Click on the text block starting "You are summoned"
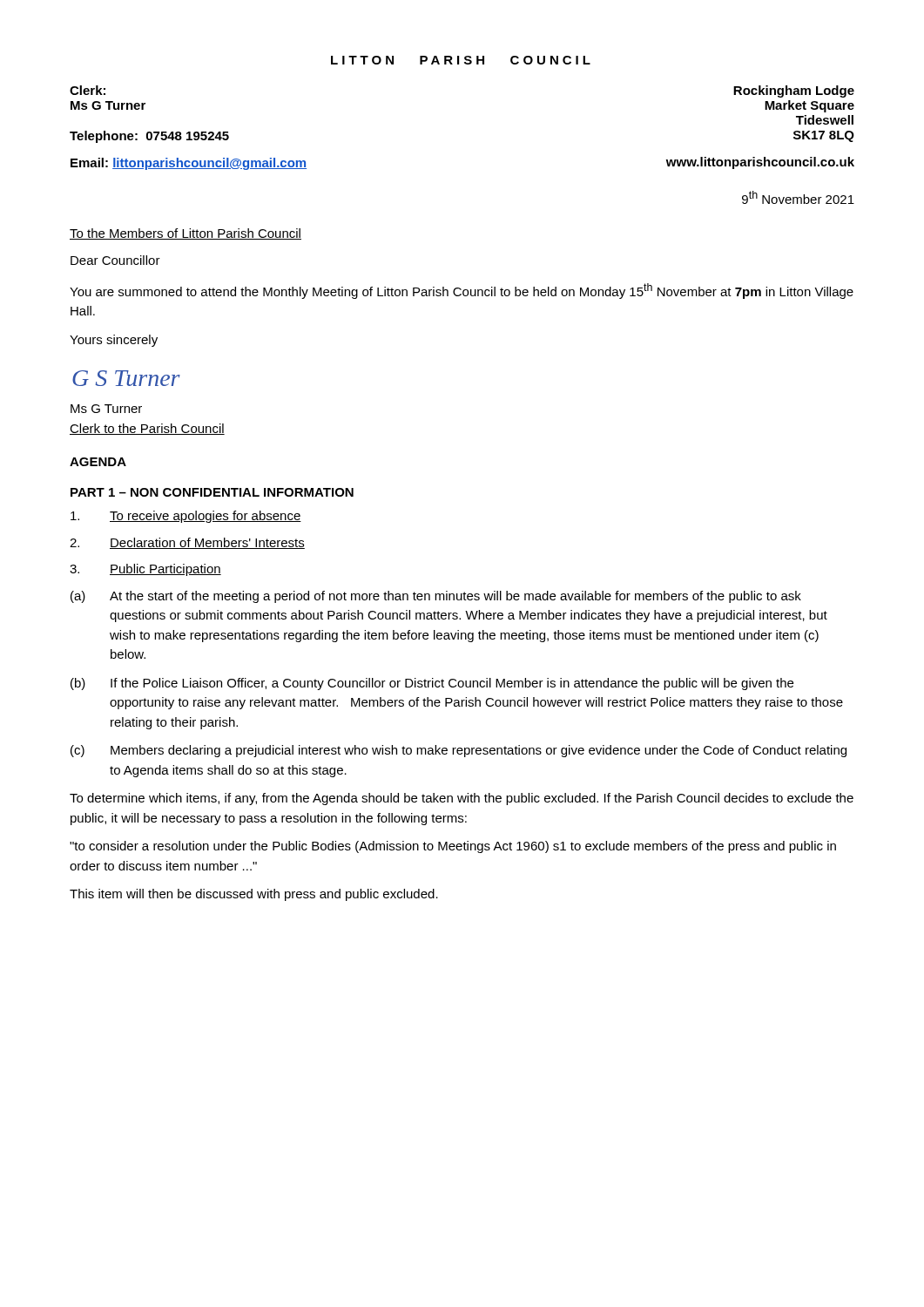 [462, 299]
